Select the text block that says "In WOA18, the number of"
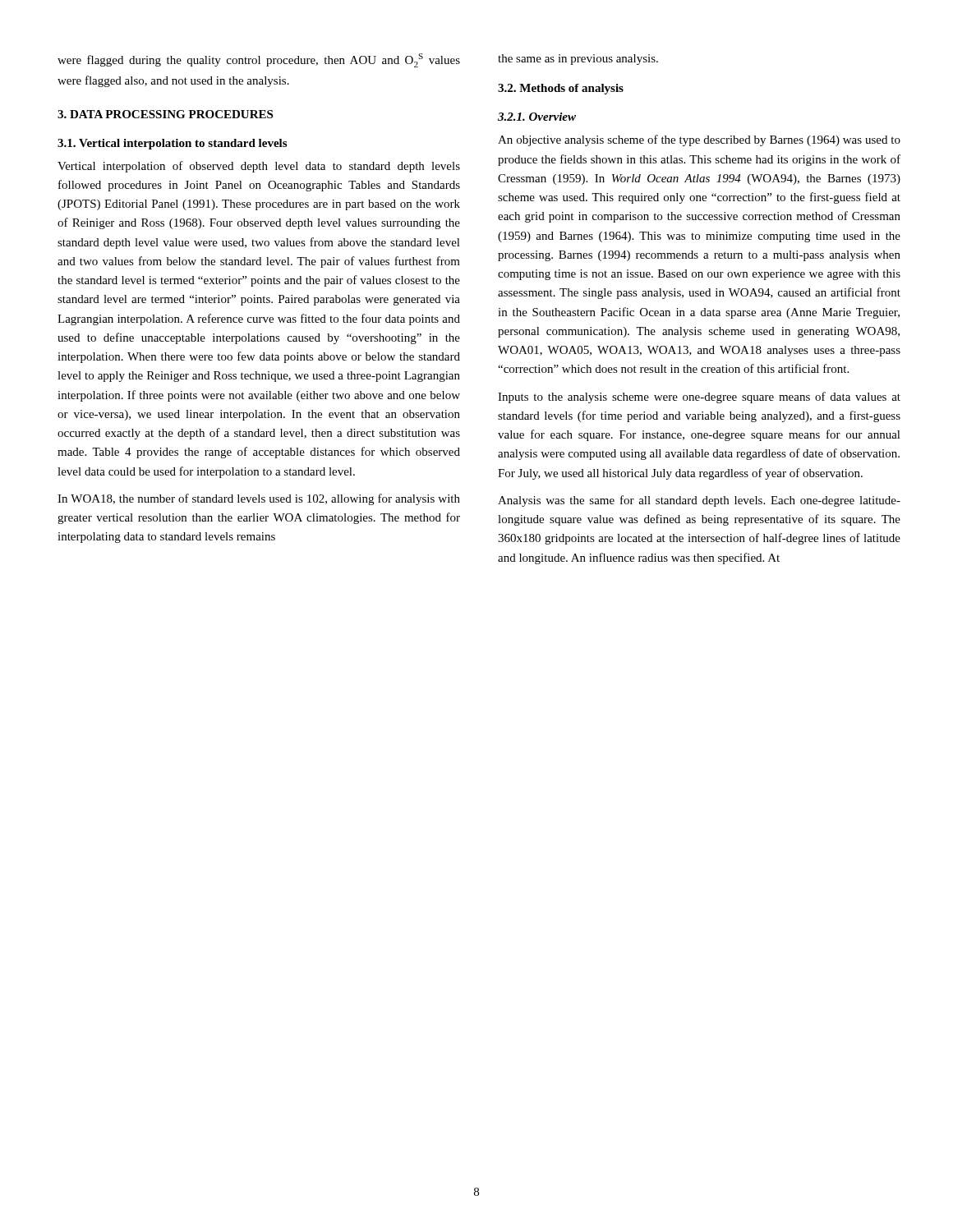Image resolution: width=953 pixels, height=1232 pixels. pyautogui.click(x=259, y=518)
